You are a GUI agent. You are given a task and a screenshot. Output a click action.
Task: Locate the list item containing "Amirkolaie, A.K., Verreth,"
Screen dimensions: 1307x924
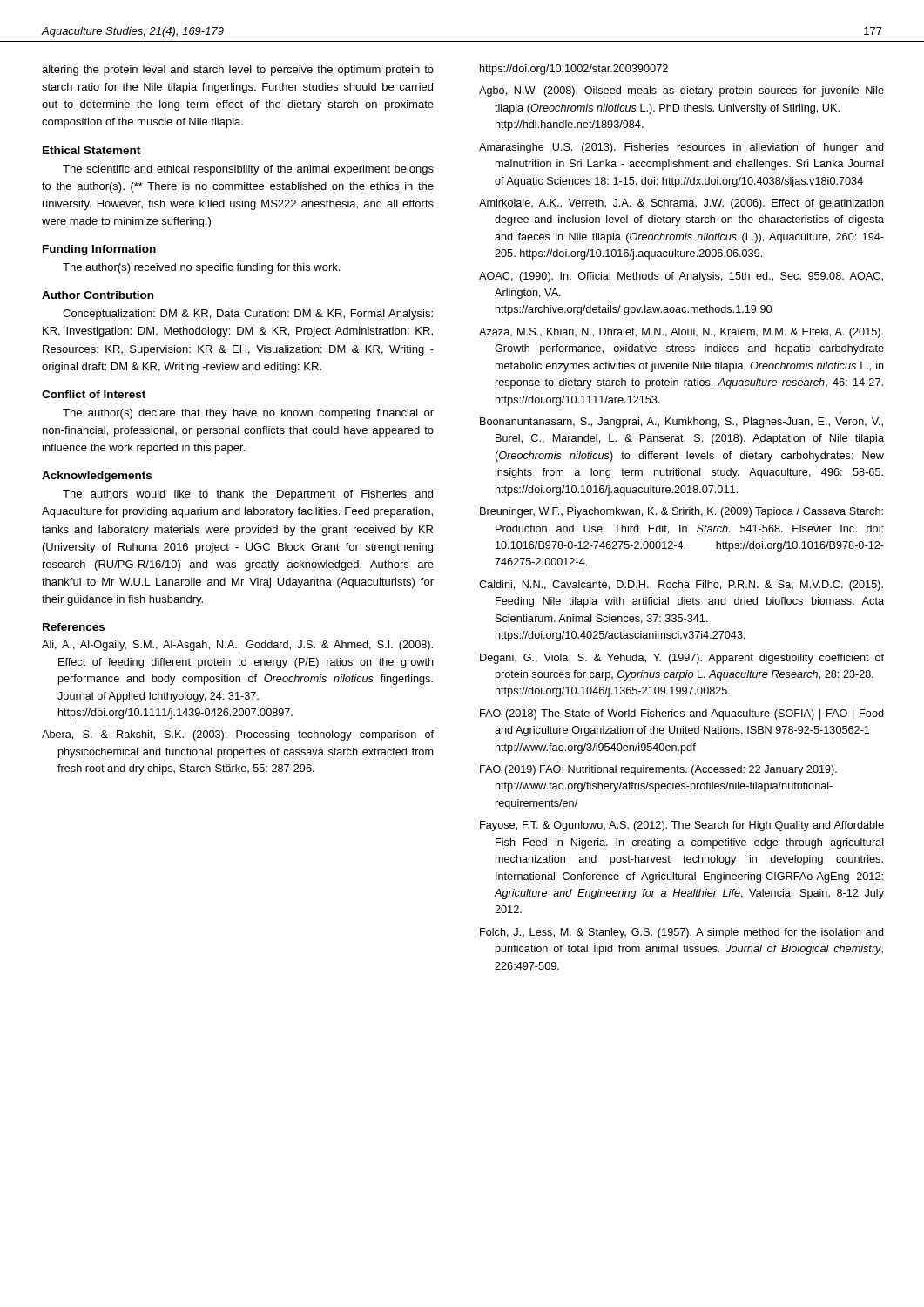[681, 228]
